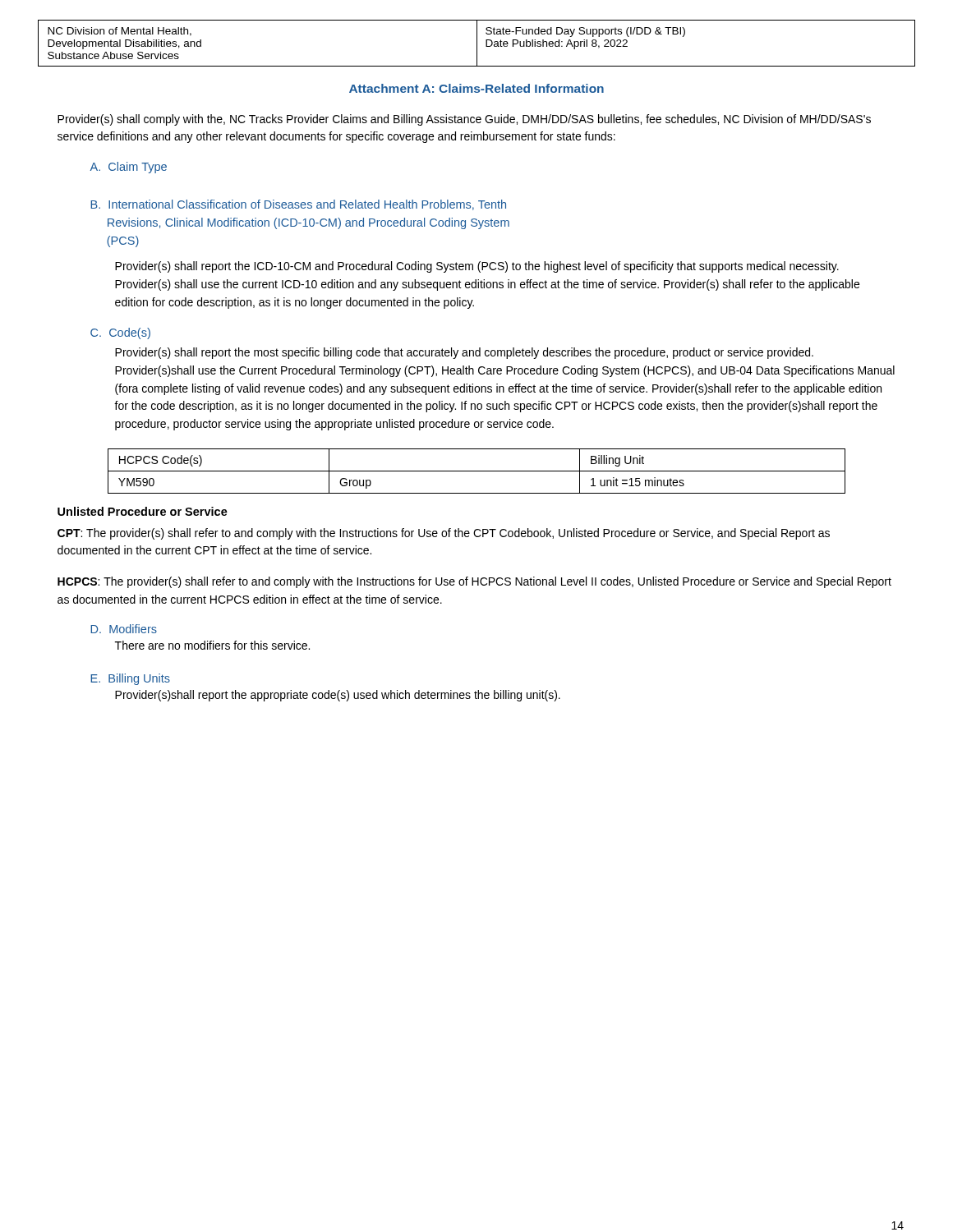Image resolution: width=953 pixels, height=1232 pixels.
Task: Find "D. Modifiers" on this page
Action: [x=123, y=629]
